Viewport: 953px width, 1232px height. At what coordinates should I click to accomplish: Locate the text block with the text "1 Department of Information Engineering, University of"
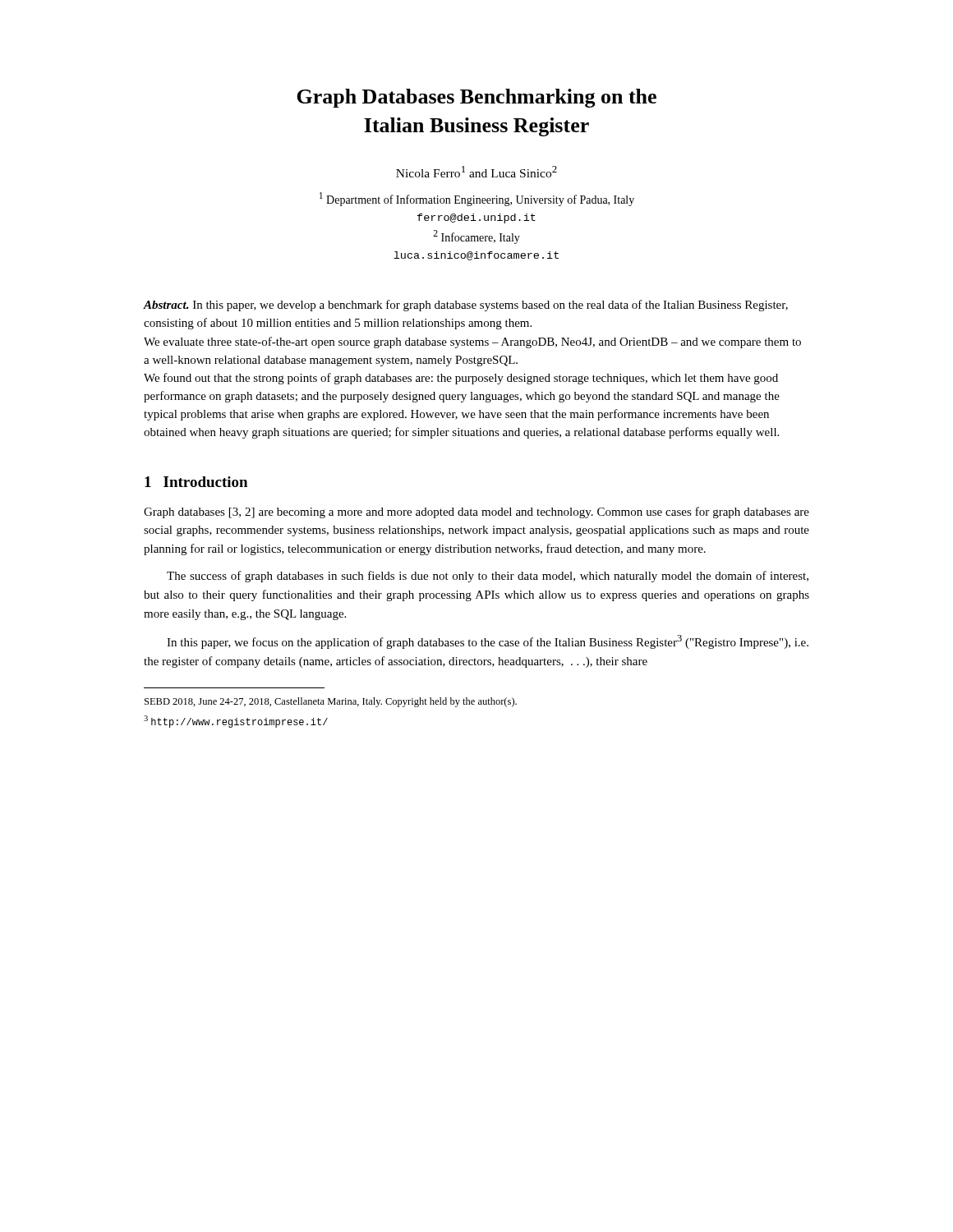[x=476, y=226]
